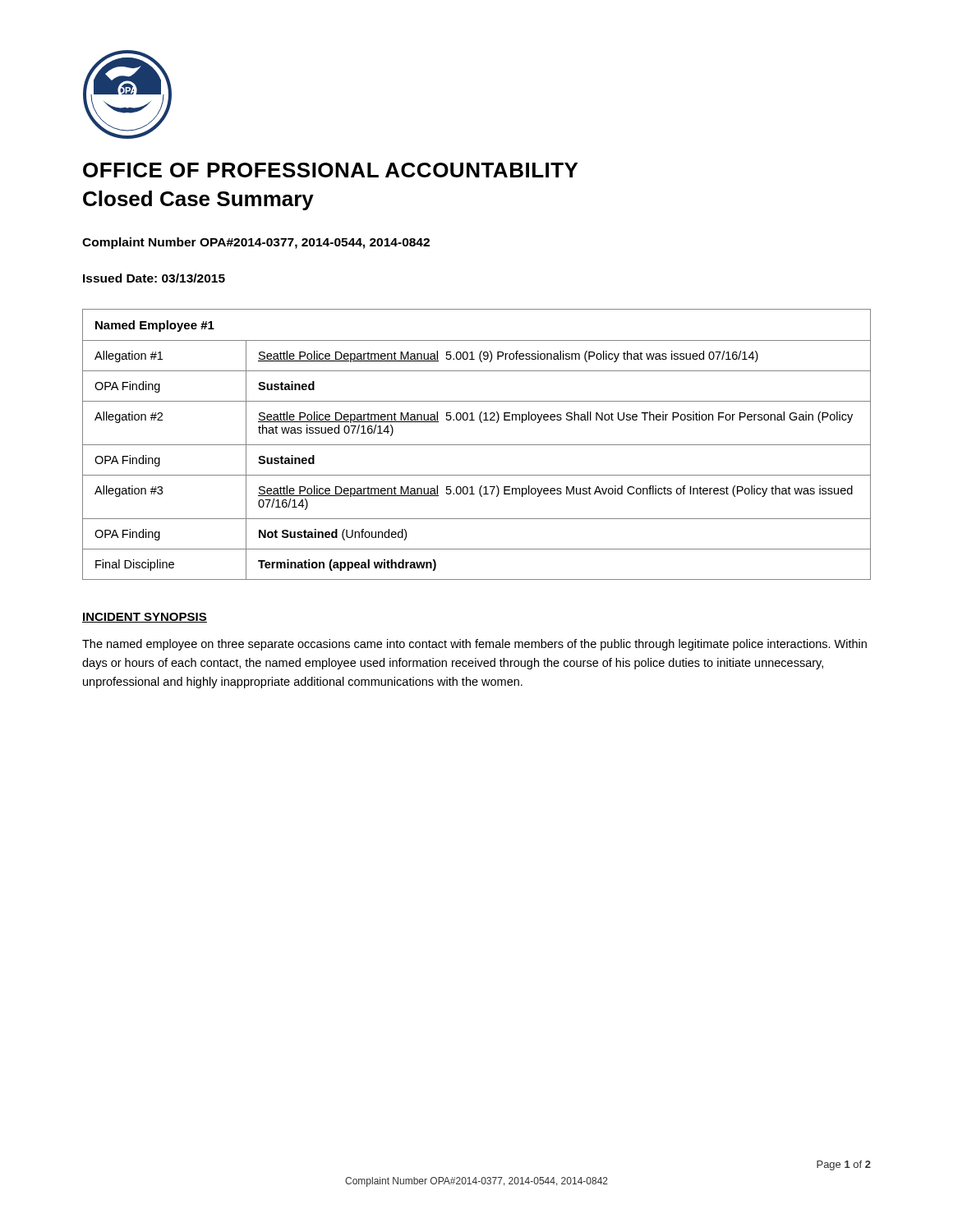This screenshot has width=953, height=1232.
Task: Find "Issued Date: 03/13/2015" on this page
Action: click(x=154, y=278)
